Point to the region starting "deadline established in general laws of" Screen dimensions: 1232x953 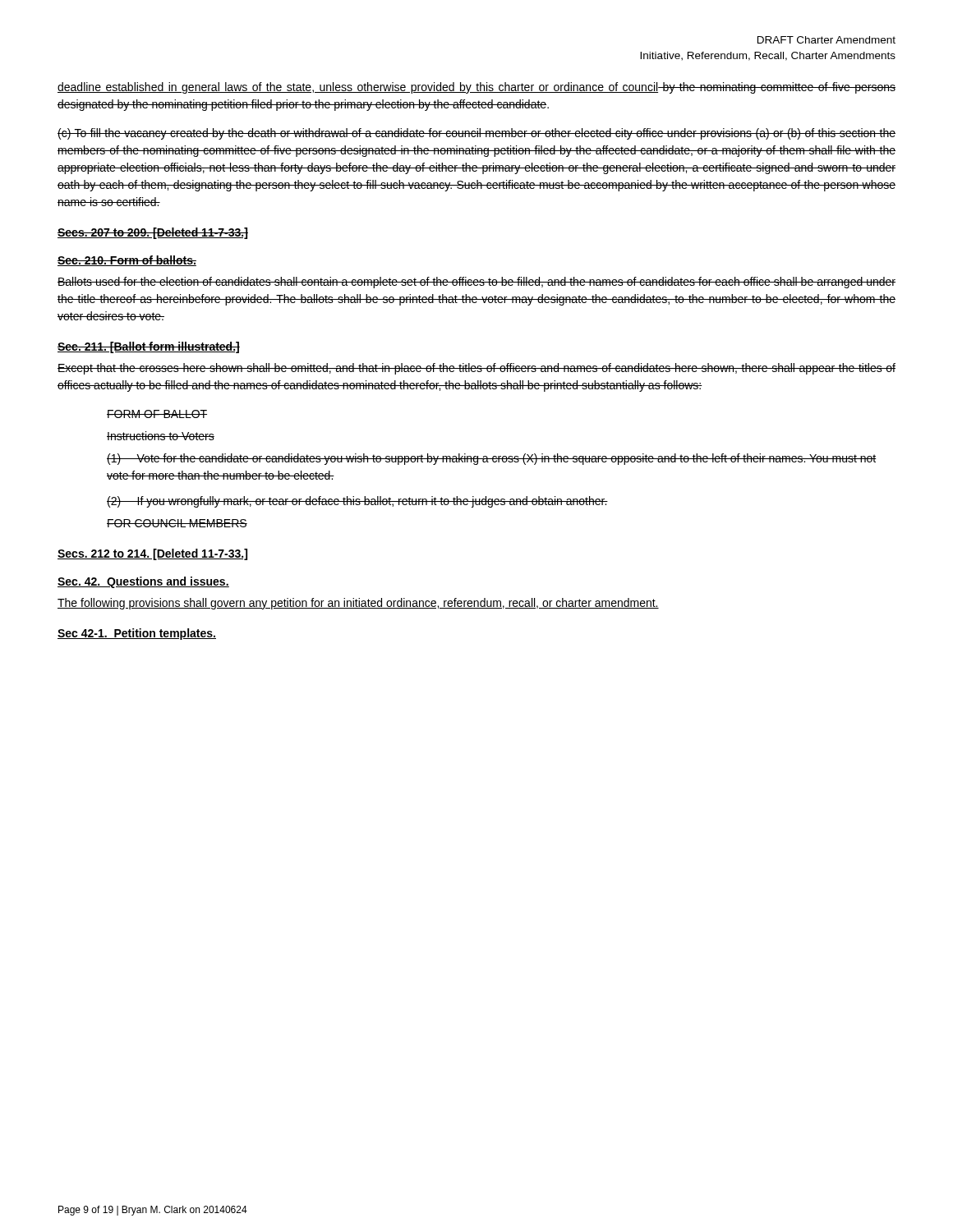(476, 96)
